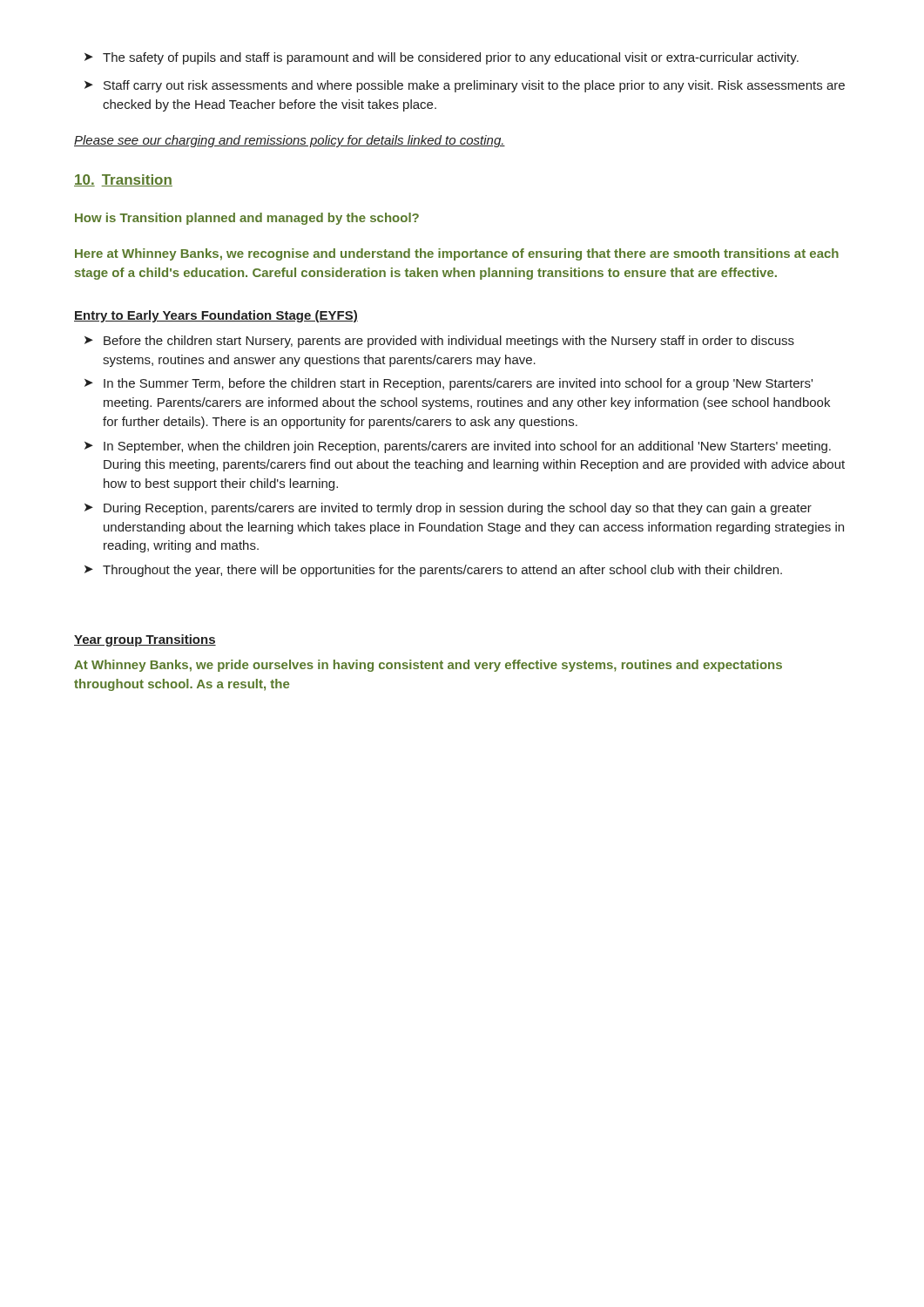Click on the list item that says "➤ The safety"
The image size is (924, 1307).
pos(464,57)
